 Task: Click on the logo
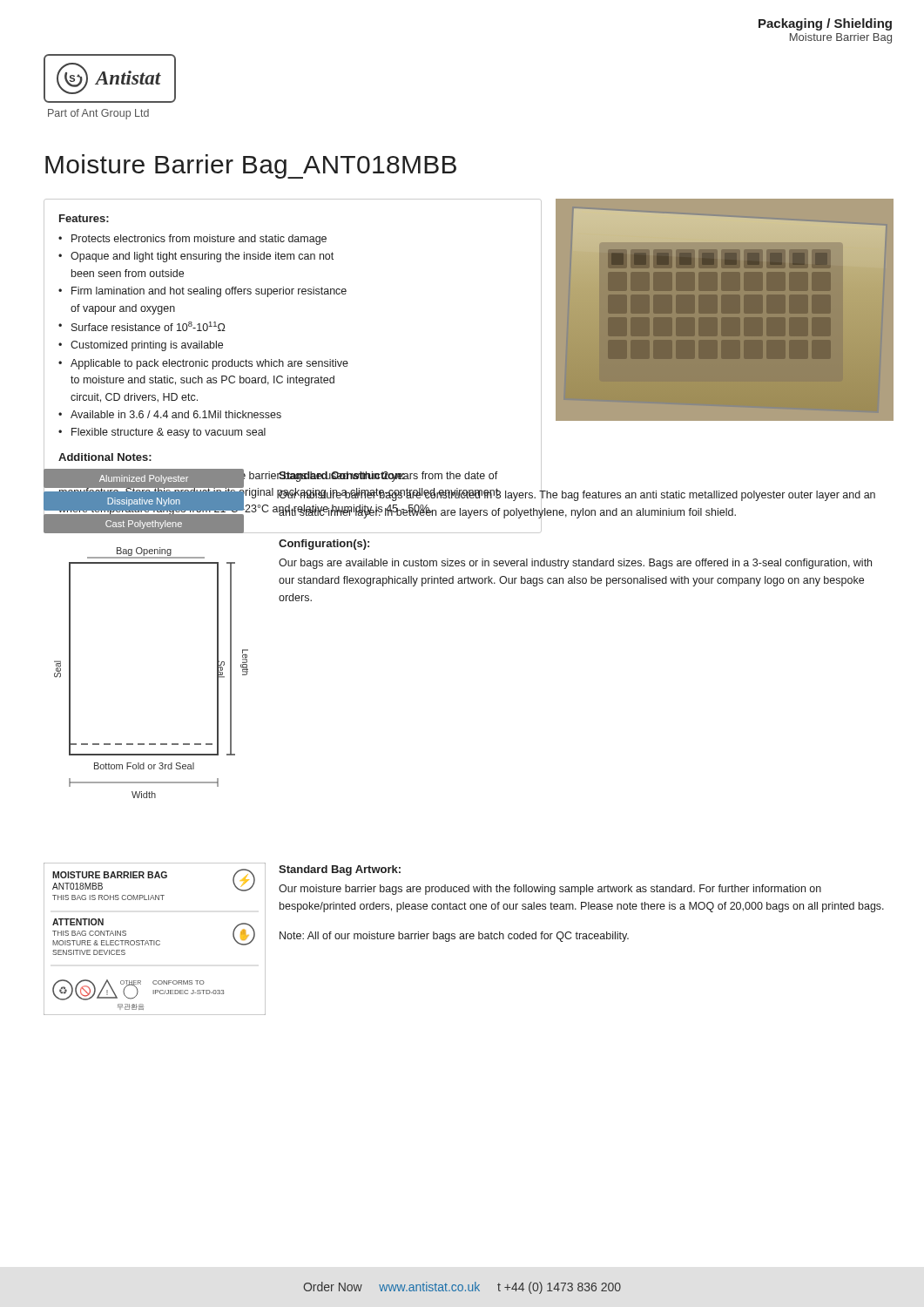click(110, 87)
